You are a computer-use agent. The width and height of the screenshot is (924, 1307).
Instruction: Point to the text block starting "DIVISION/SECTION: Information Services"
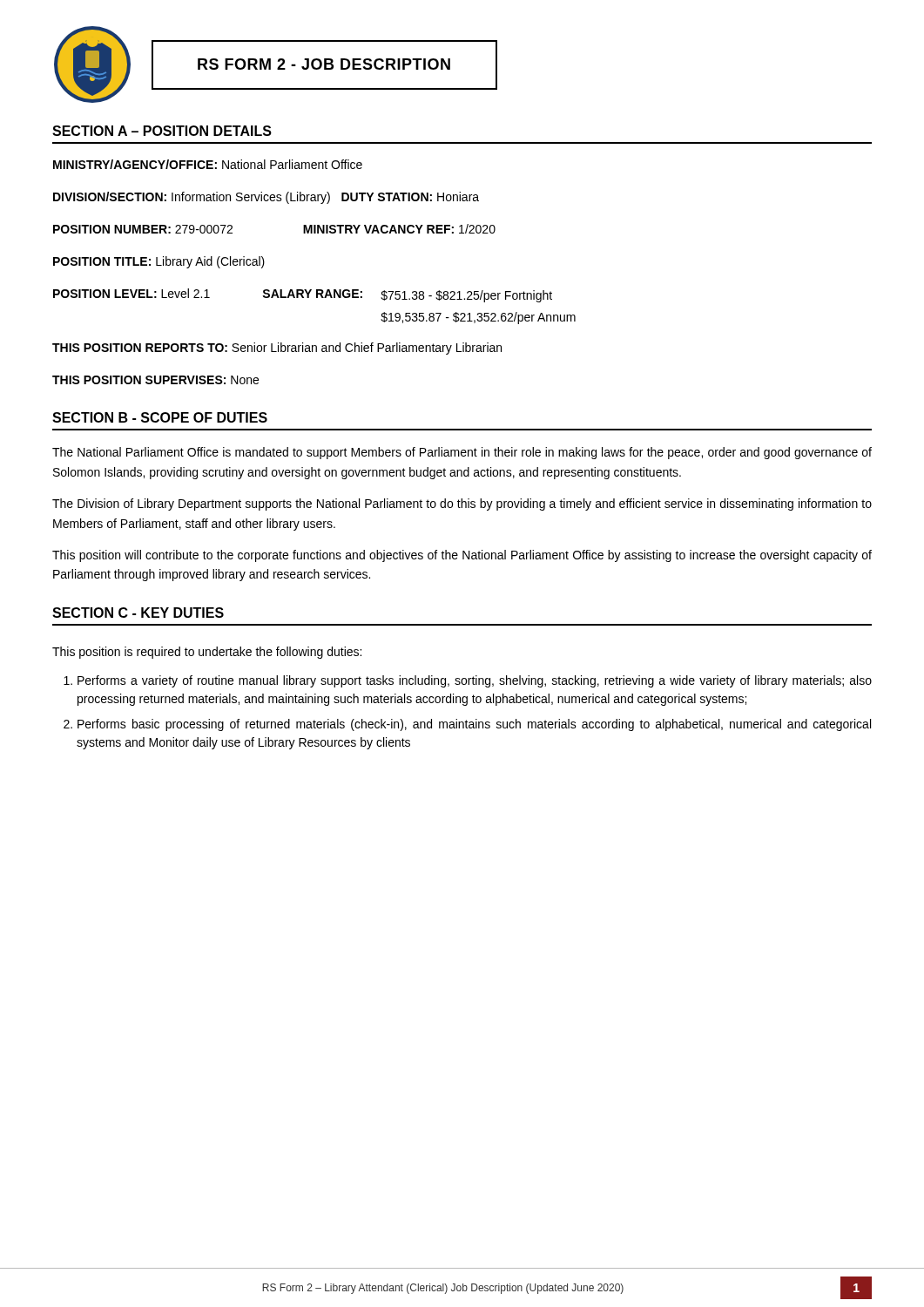pos(266,197)
